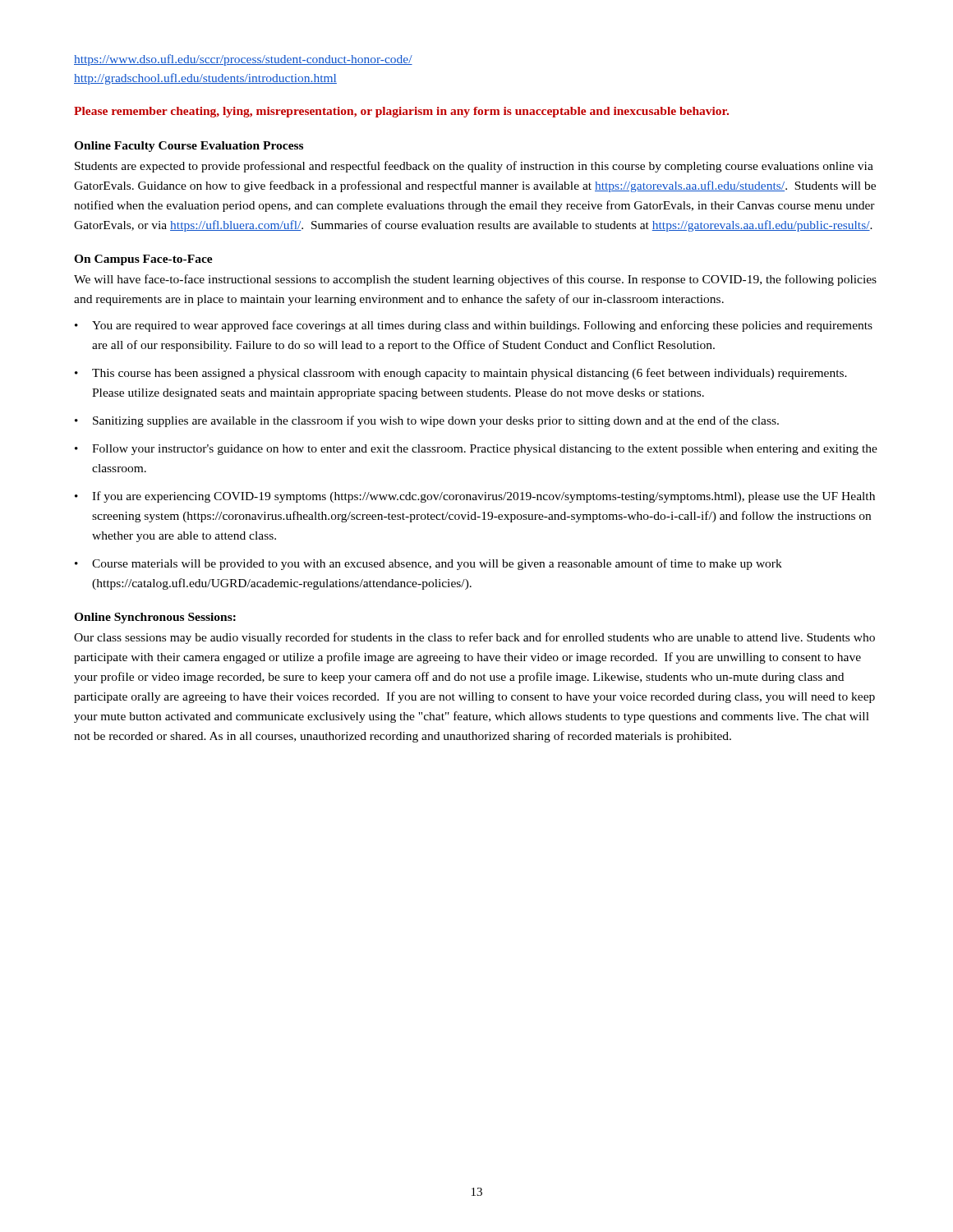Find the element starting "On Campus Face-to-Face"

pyautogui.click(x=143, y=258)
